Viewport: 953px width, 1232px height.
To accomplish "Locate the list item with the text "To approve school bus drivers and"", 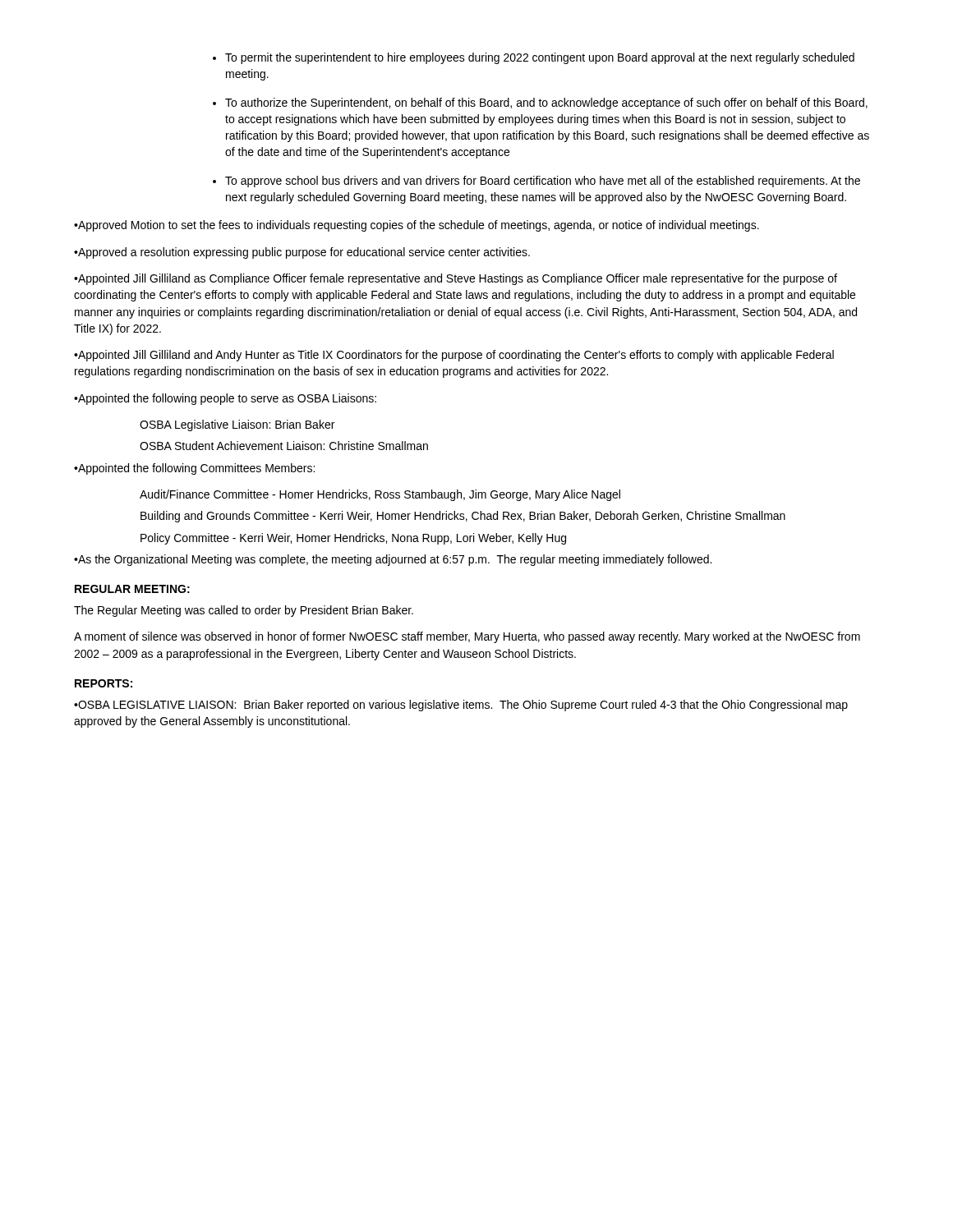I will point(542,189).
